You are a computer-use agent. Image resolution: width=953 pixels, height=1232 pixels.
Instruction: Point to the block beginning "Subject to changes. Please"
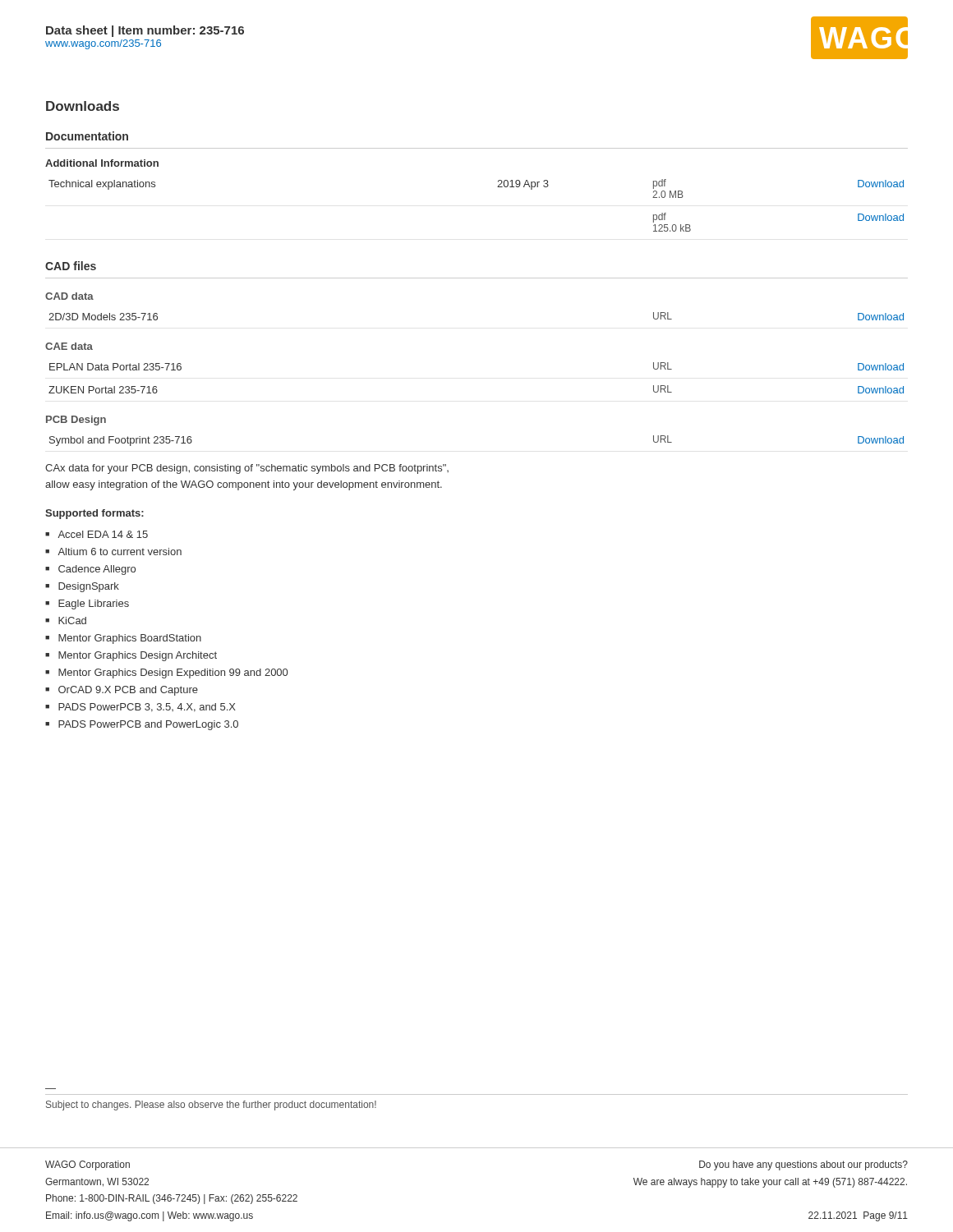pyautogui.click(x=211, y=1105)
